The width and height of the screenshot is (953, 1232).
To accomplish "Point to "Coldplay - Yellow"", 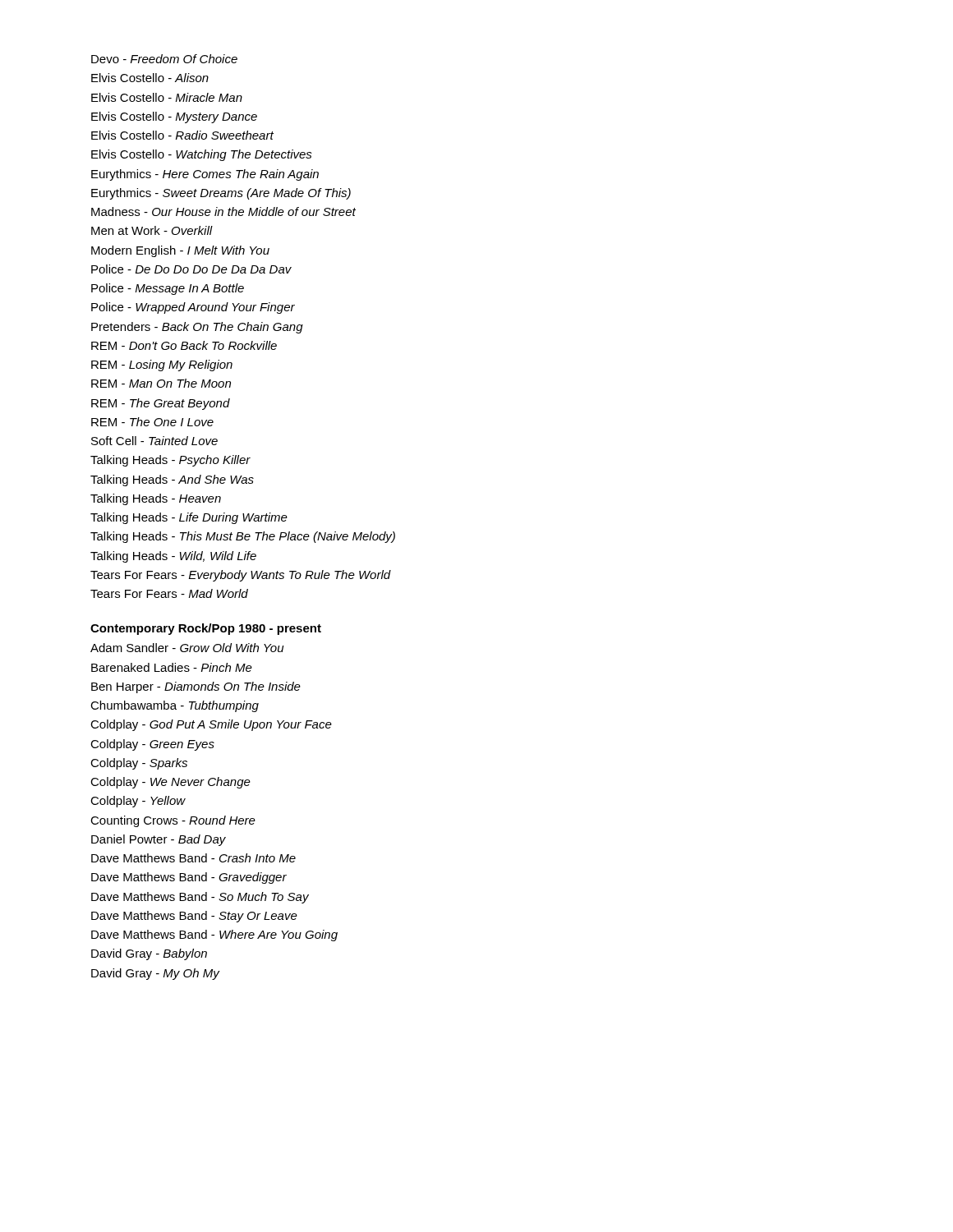I will (138, 801).
